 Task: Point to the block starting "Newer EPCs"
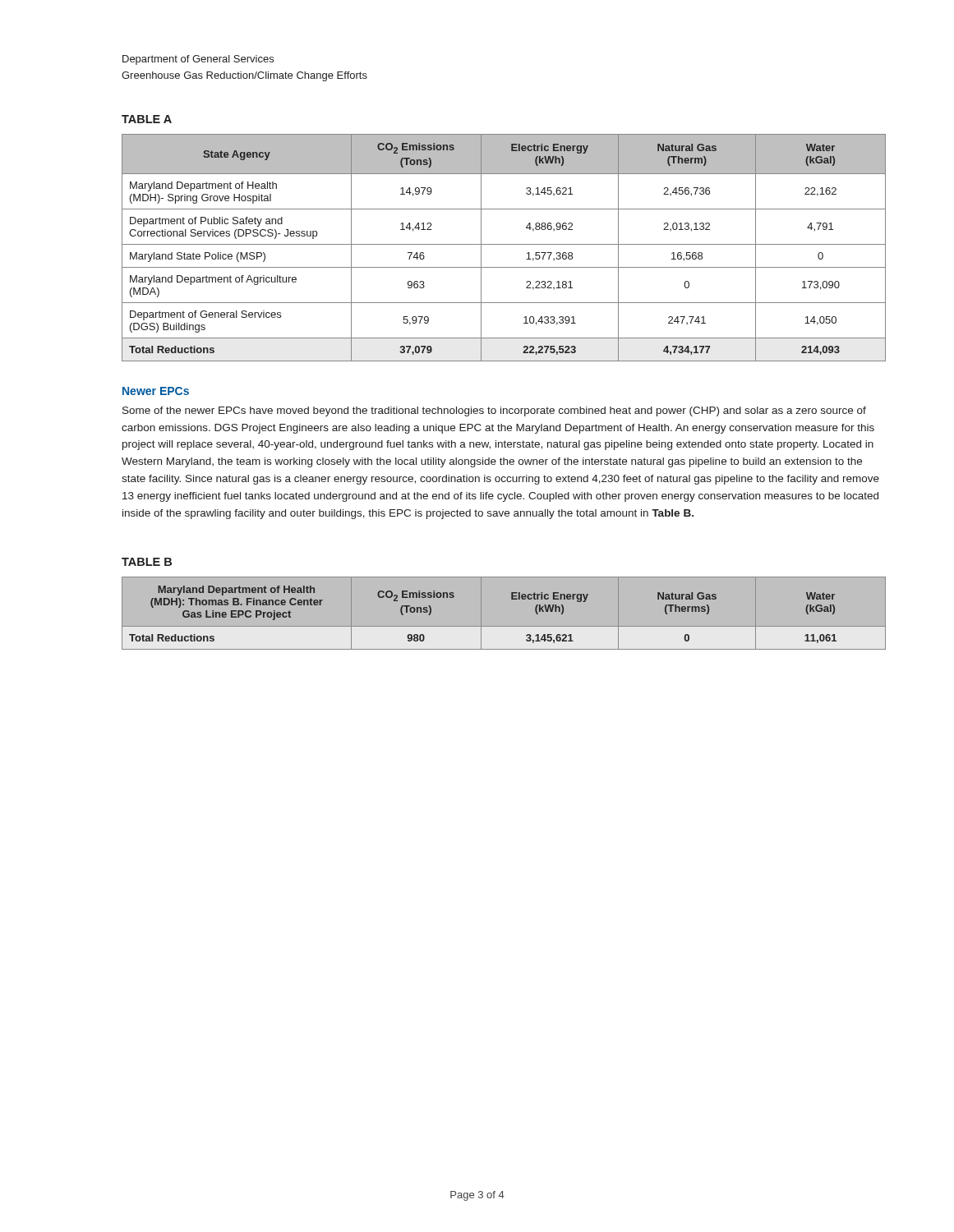pyautogui.click(x=156, y=391)
